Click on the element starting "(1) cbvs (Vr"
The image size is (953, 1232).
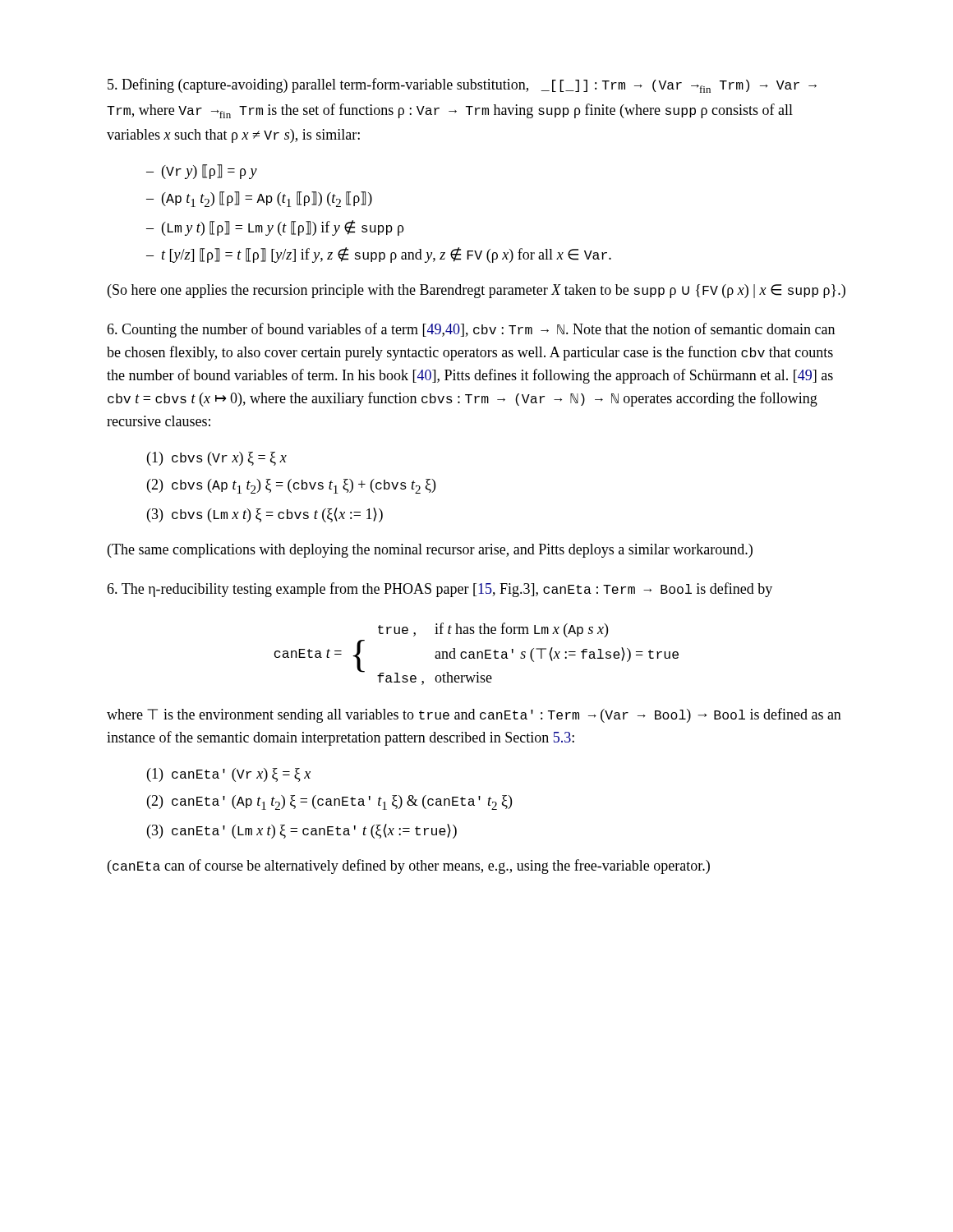click(217, 459)
